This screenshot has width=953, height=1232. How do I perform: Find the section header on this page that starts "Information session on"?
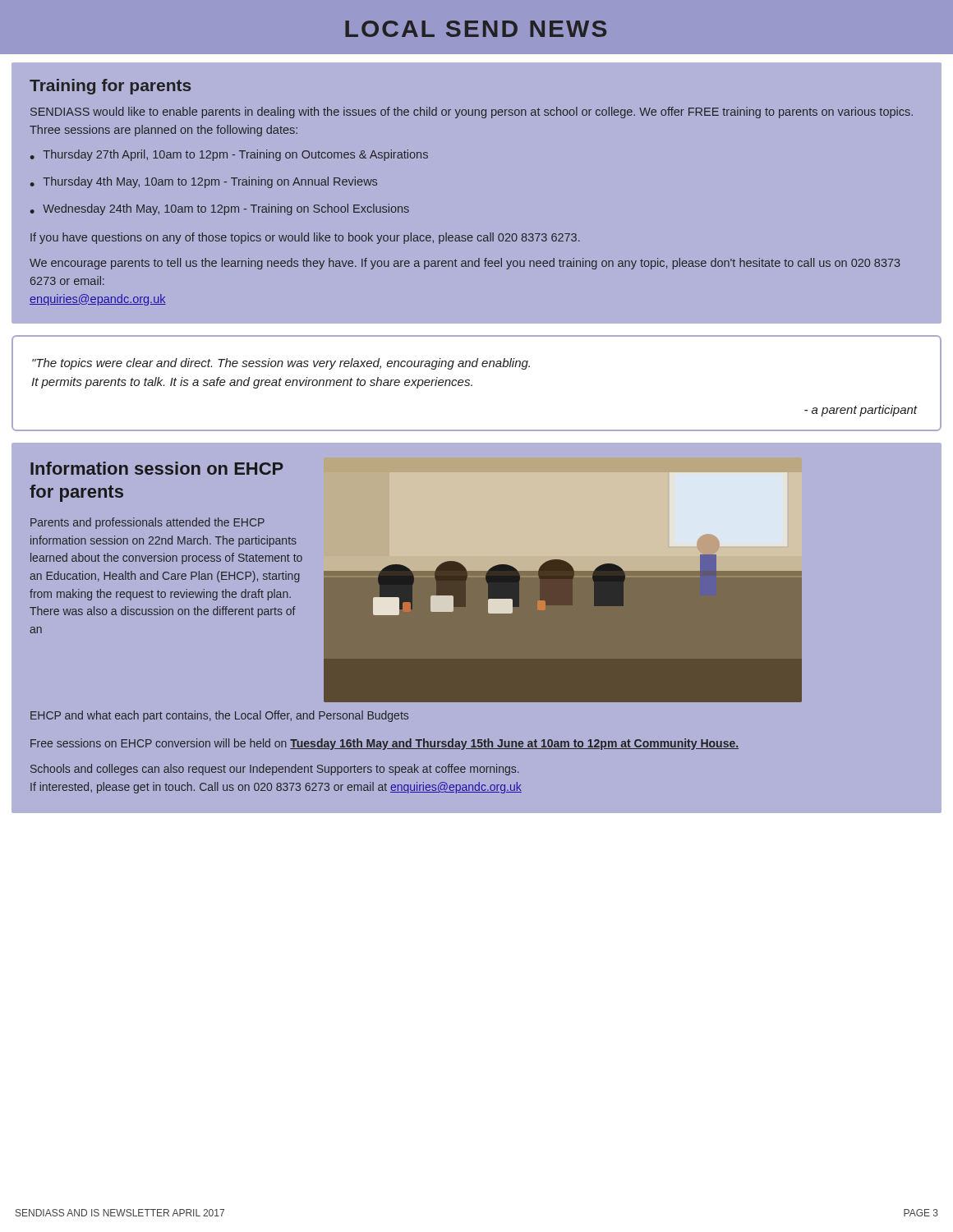156,480
